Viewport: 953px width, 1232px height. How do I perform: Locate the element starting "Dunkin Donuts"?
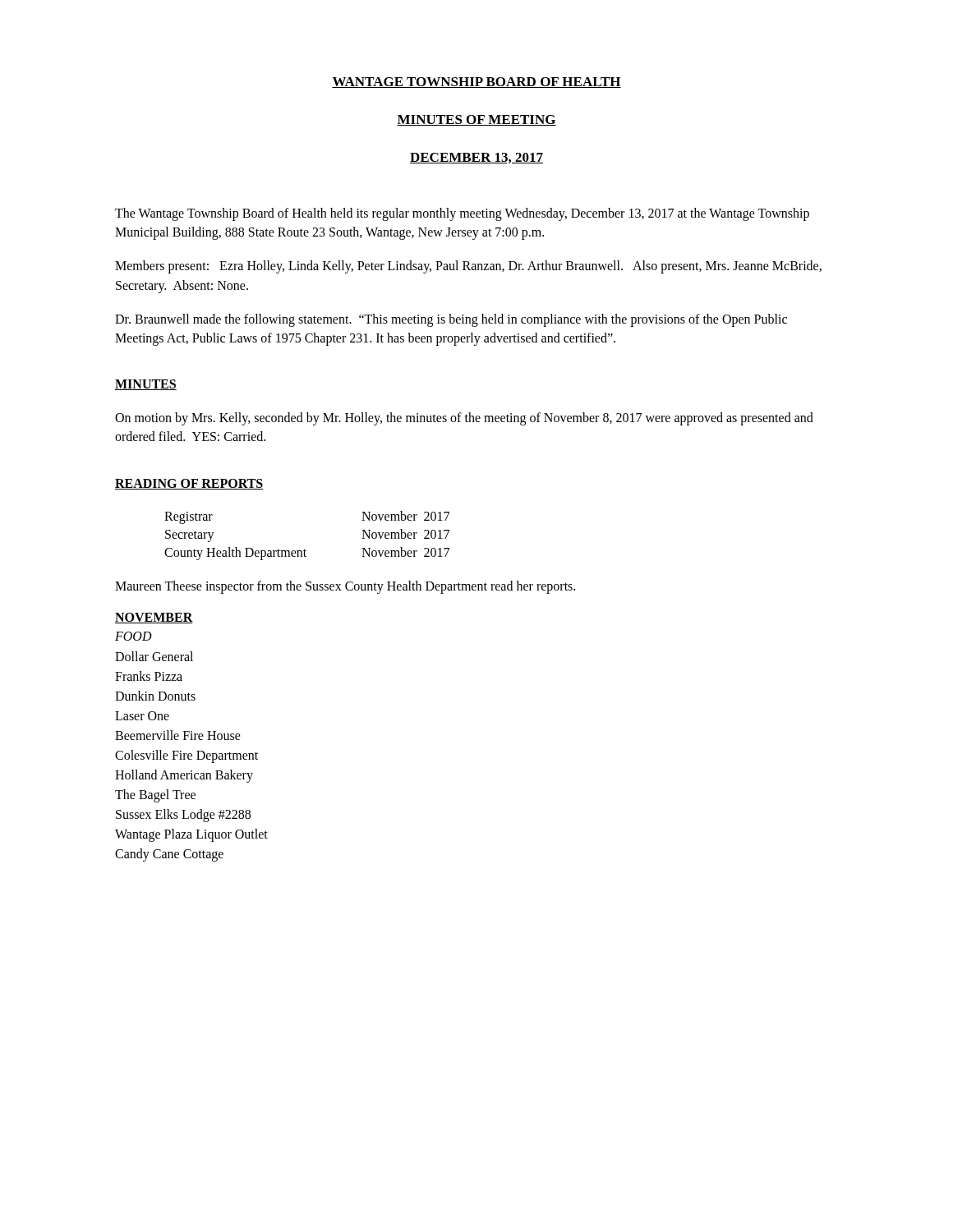click(155, 696)
